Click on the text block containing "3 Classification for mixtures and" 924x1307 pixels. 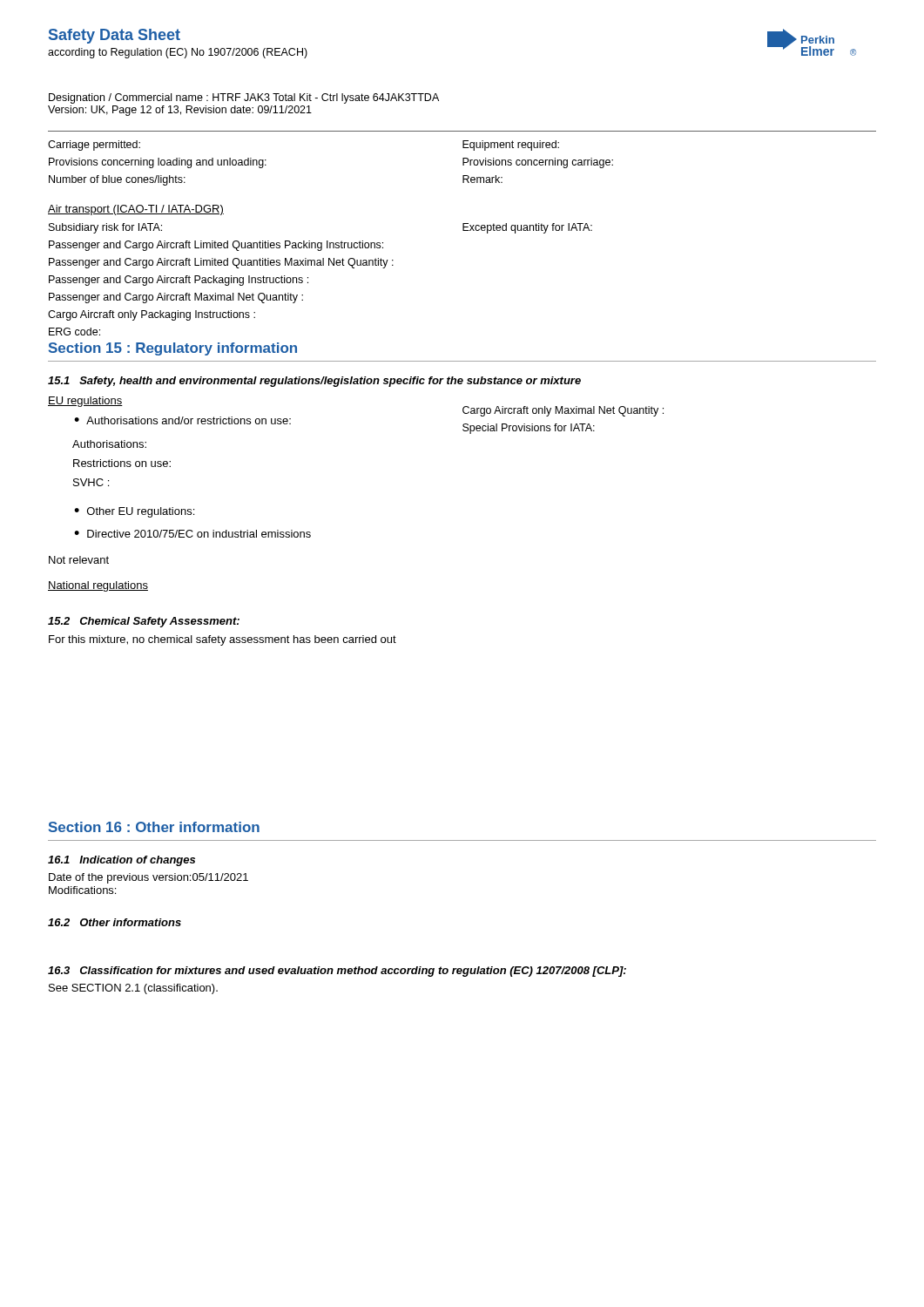click(x=337, y=970)
